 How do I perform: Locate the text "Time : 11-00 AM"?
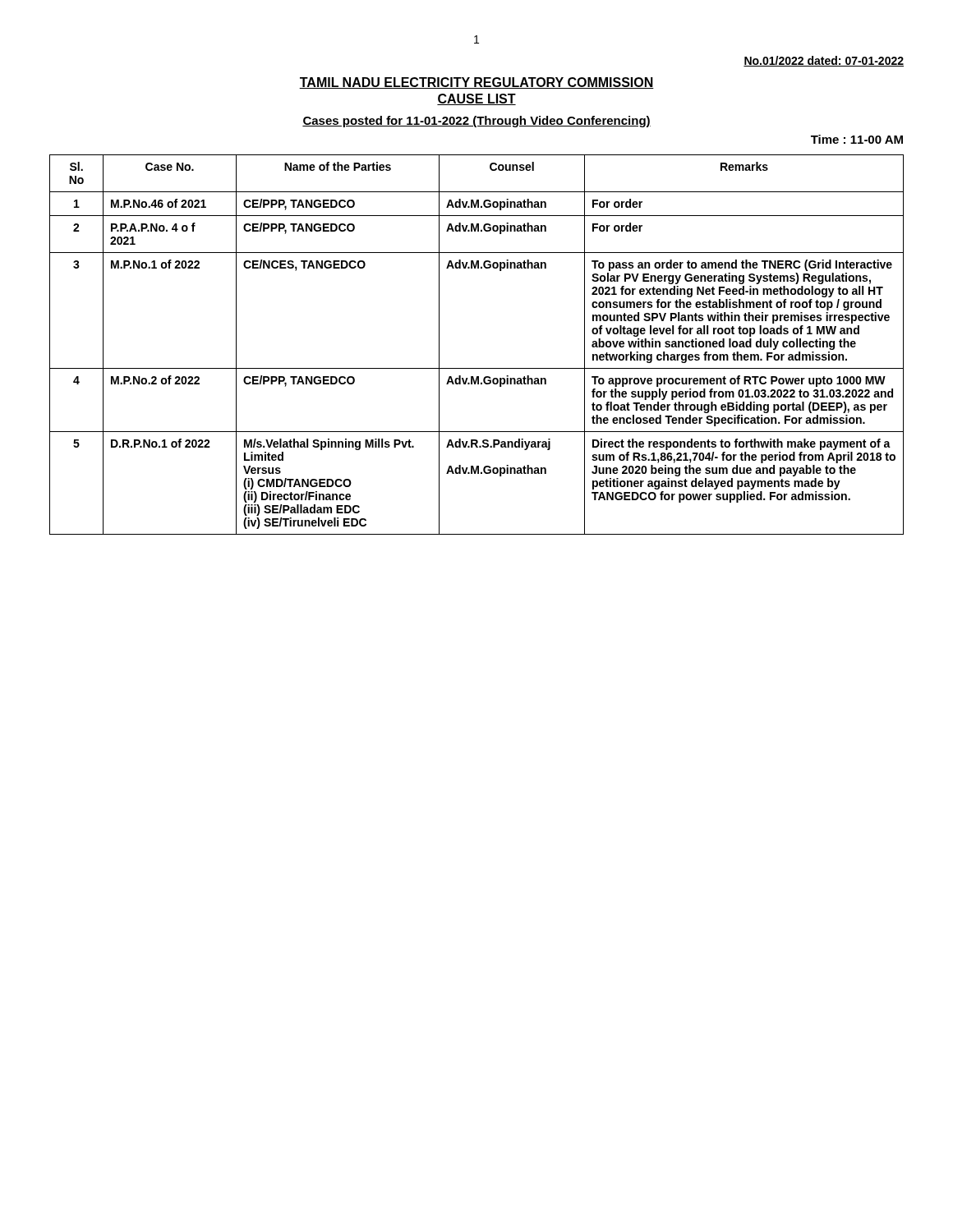(x=857, y=139)
